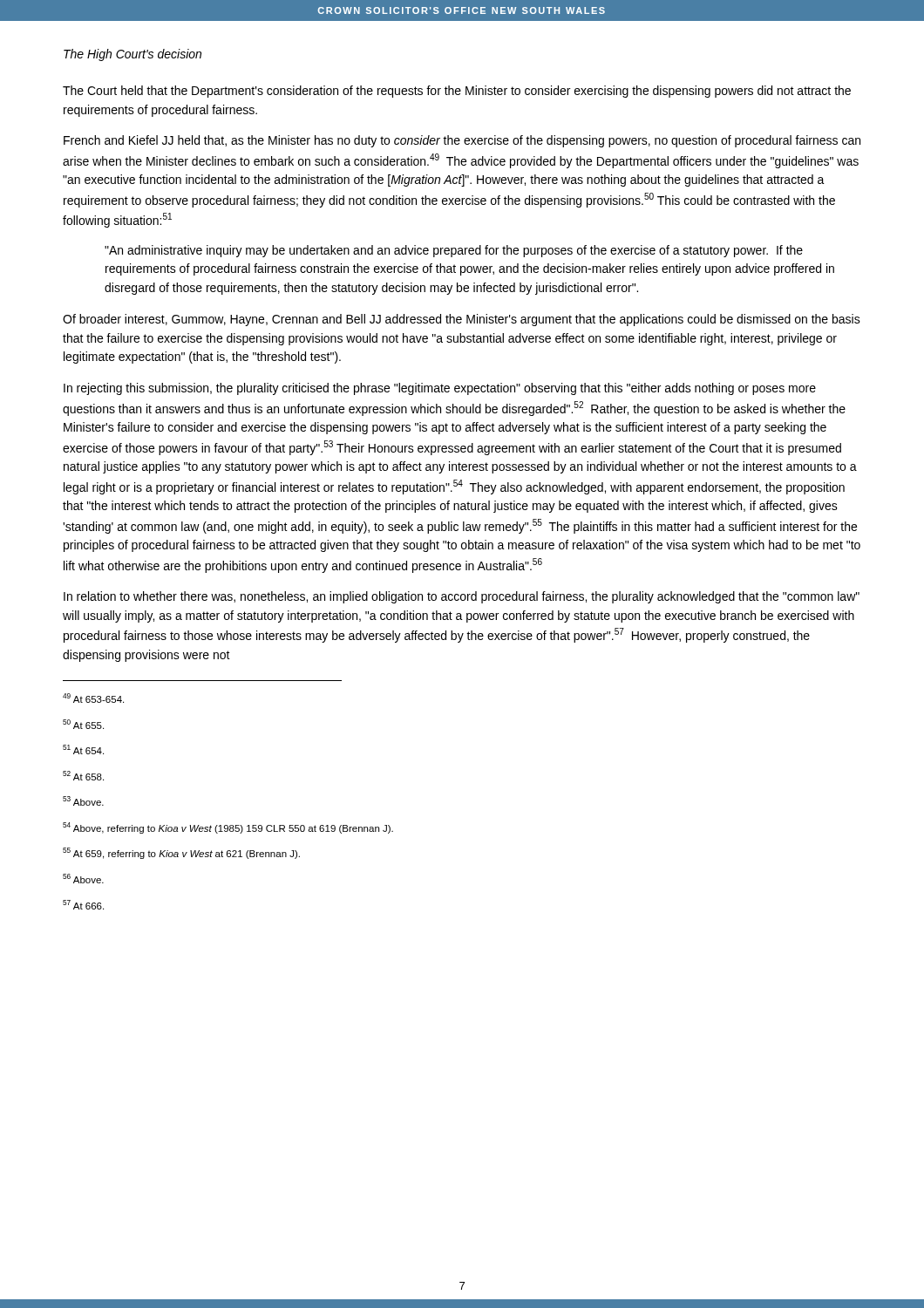The height and width of the screenshot is (1308, 924).
Task: Click the passage that begins ""An administrative inquiry may be"
Action: tap(483, 270)
